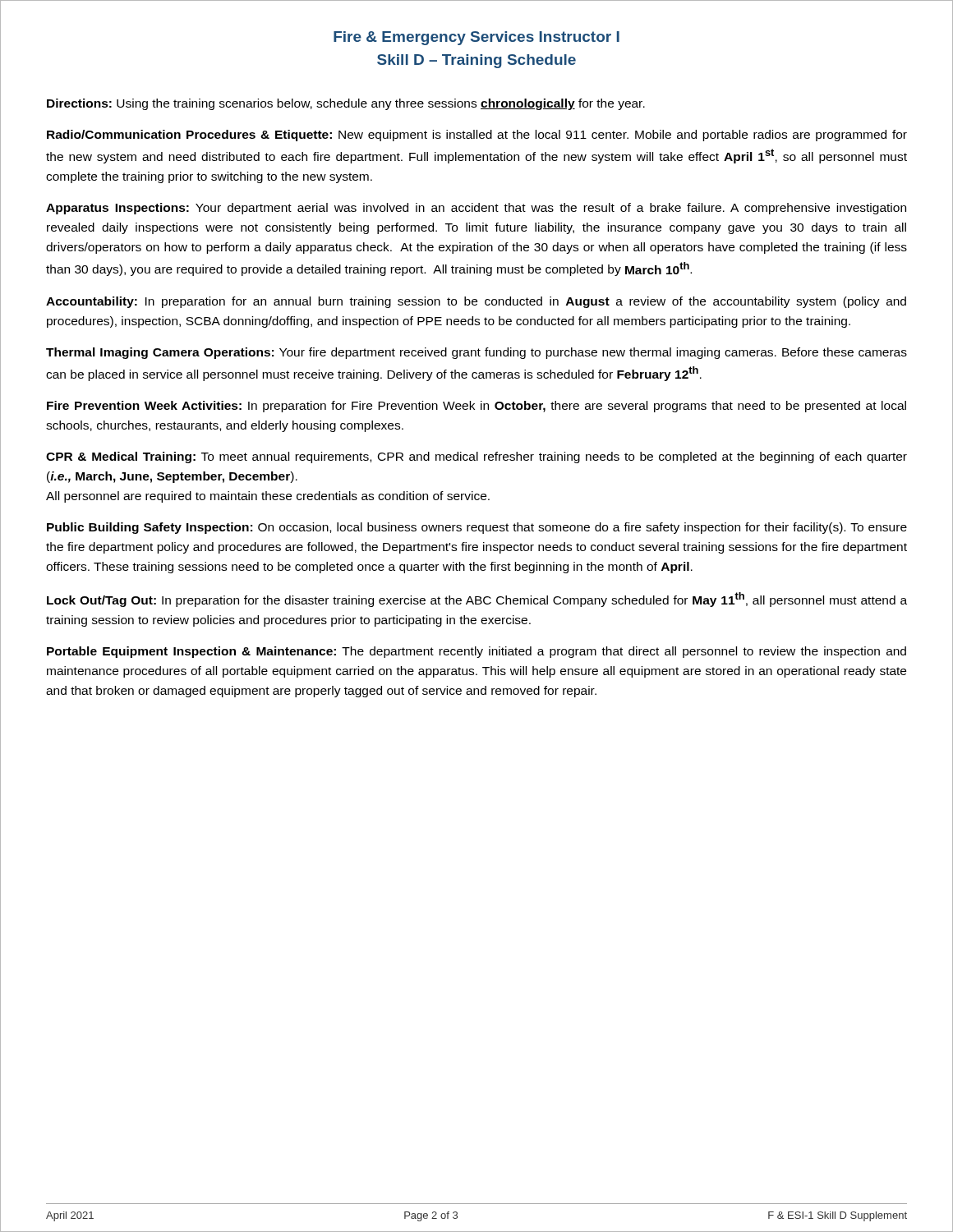Locate the block of text that opens with "Portable Equipment Inspection &"

point(476,671)
